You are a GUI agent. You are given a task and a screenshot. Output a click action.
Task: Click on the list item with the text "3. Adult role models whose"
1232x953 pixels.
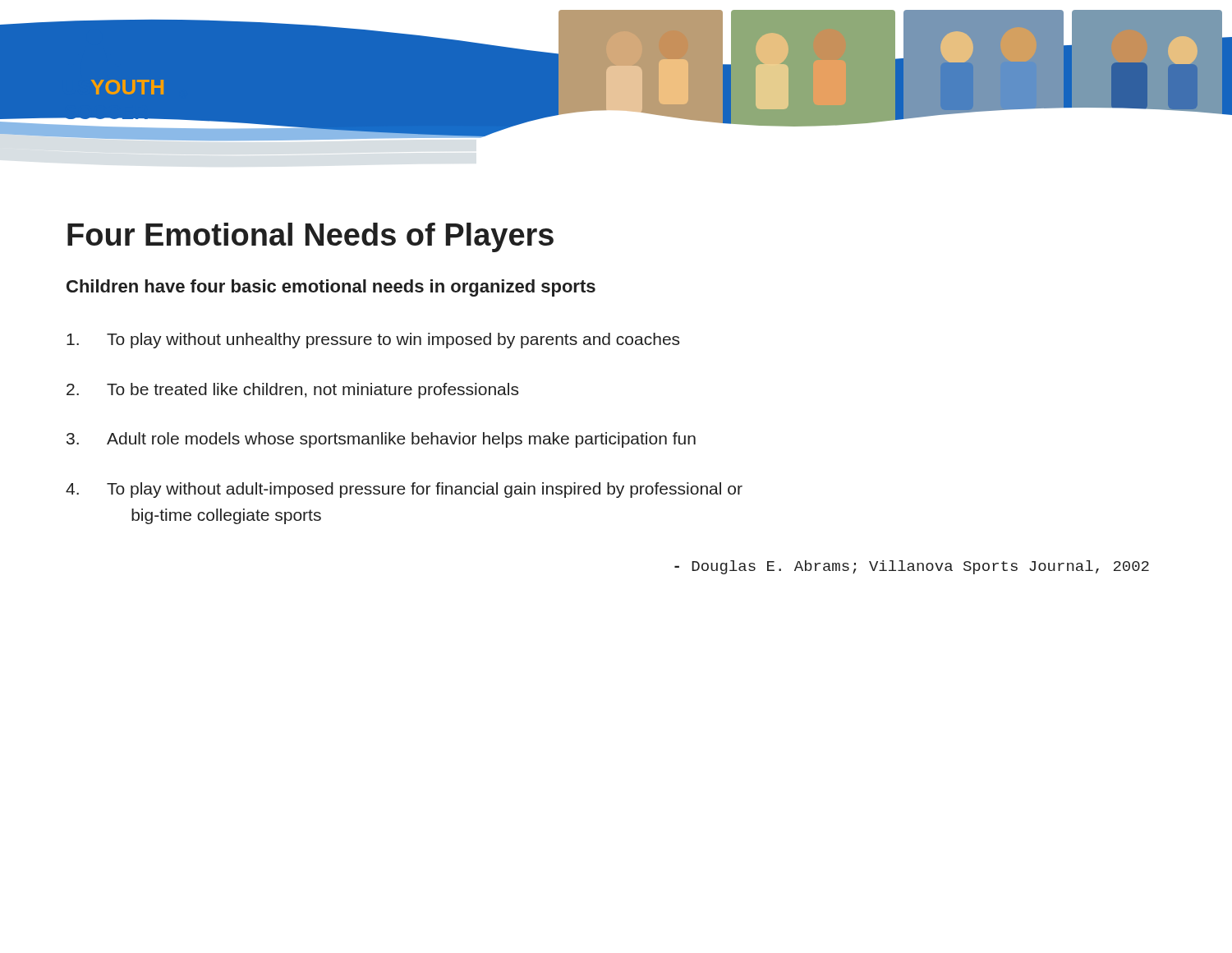click(381, 439)
